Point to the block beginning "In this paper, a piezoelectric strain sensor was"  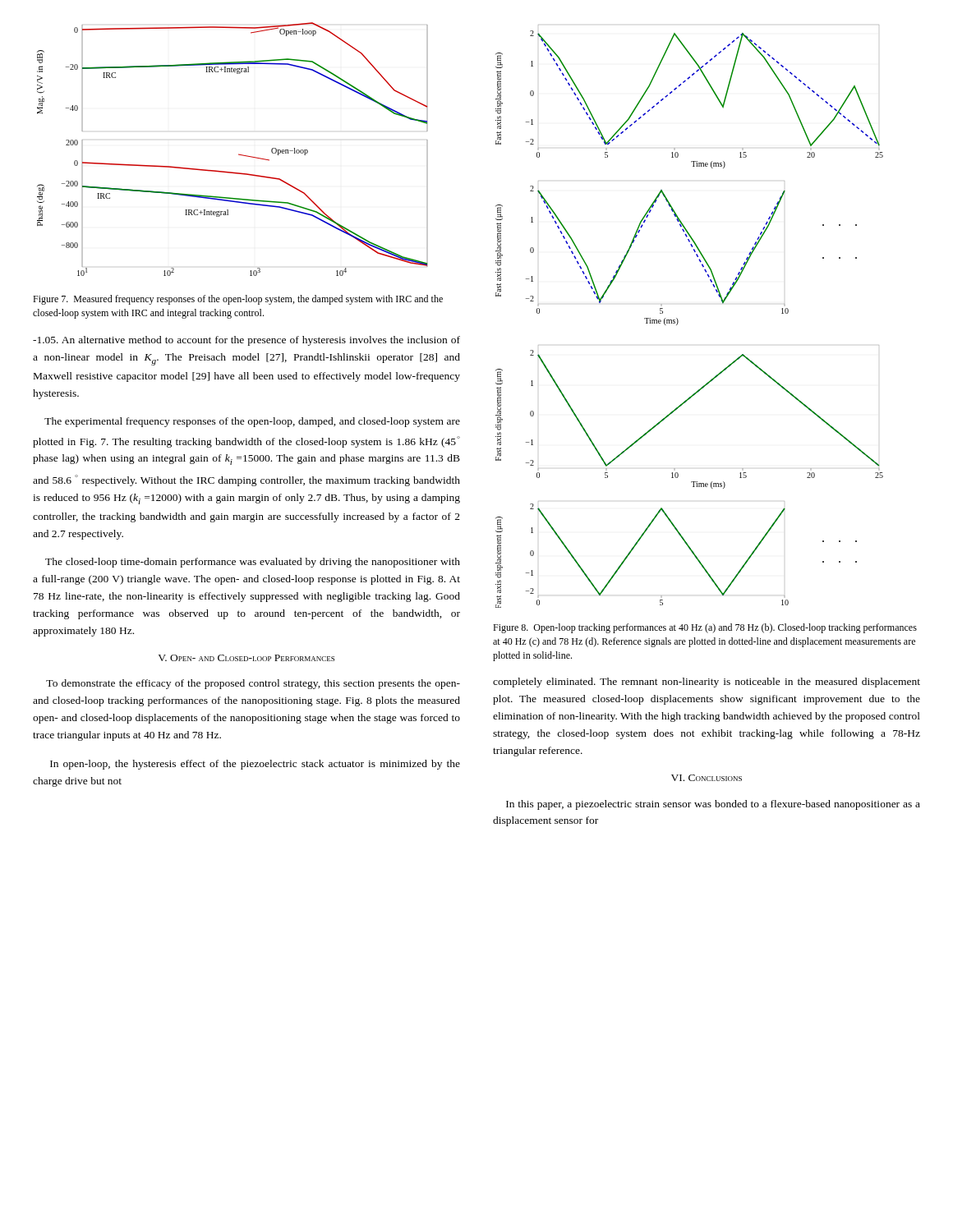click(x=707, y=813)
